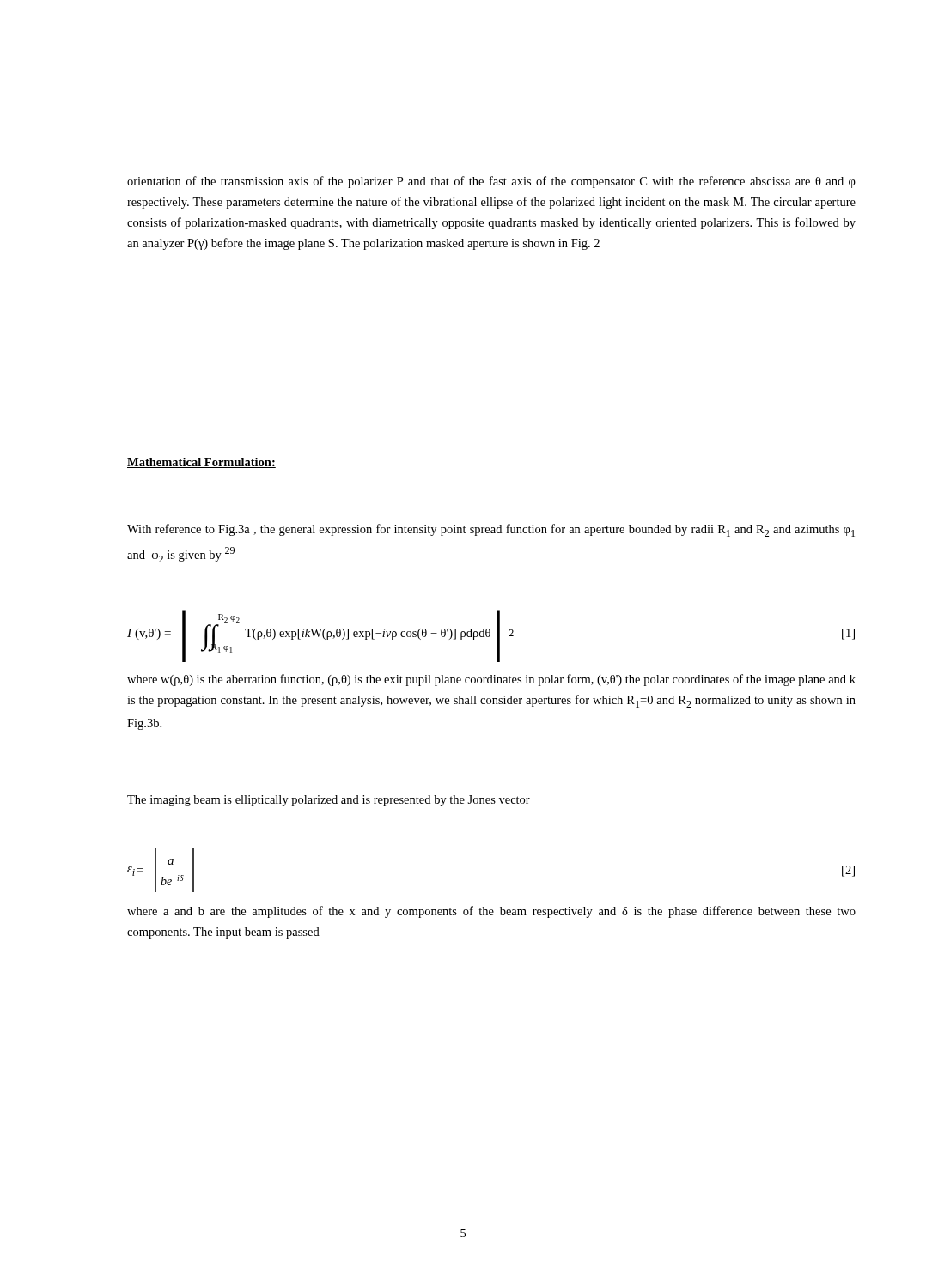926x1288 pixels.
Task: Find the text block containing "With reference to"
Action: coord(491,543)
